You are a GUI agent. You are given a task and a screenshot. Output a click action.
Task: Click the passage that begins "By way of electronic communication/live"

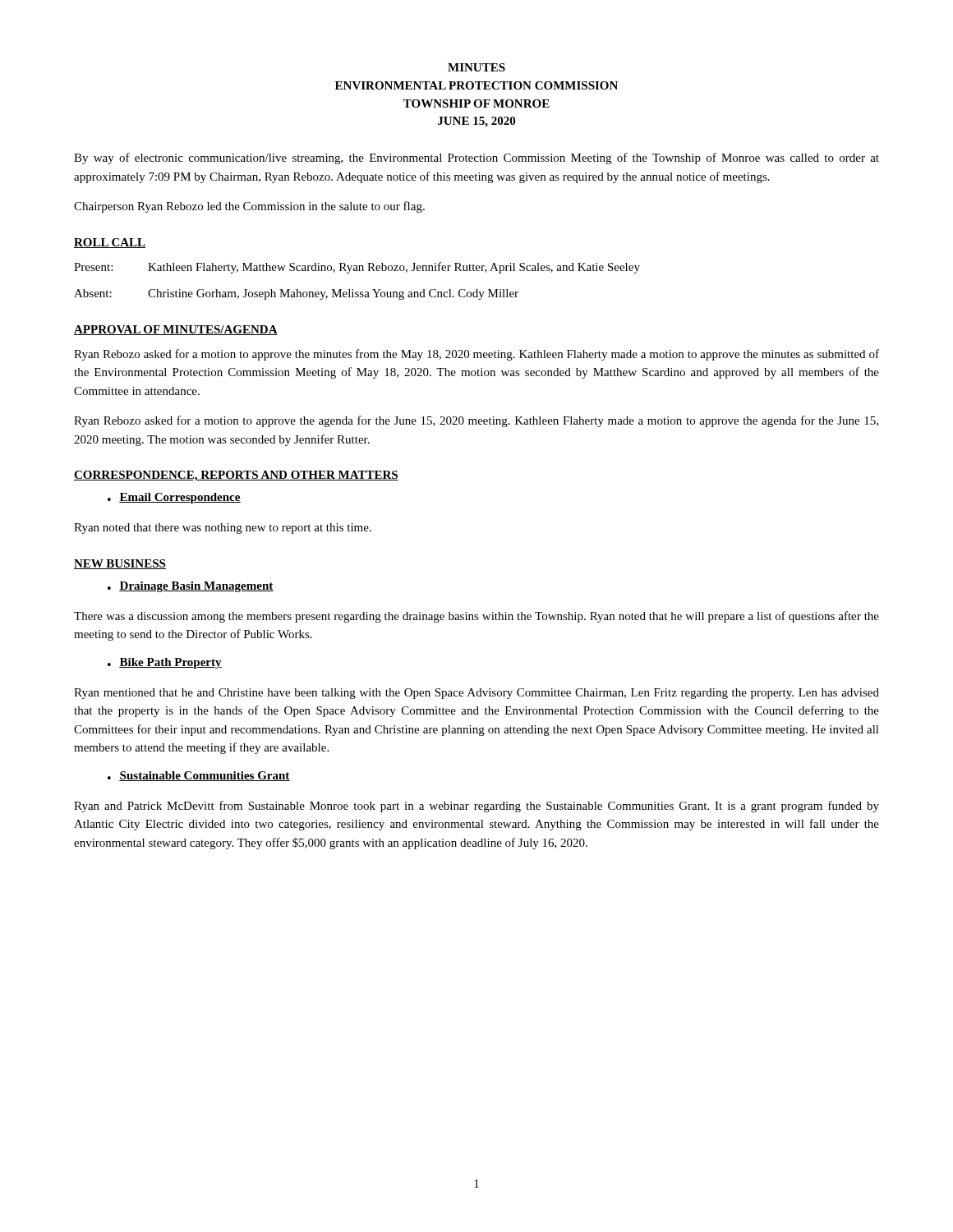(x=476, y=167)
